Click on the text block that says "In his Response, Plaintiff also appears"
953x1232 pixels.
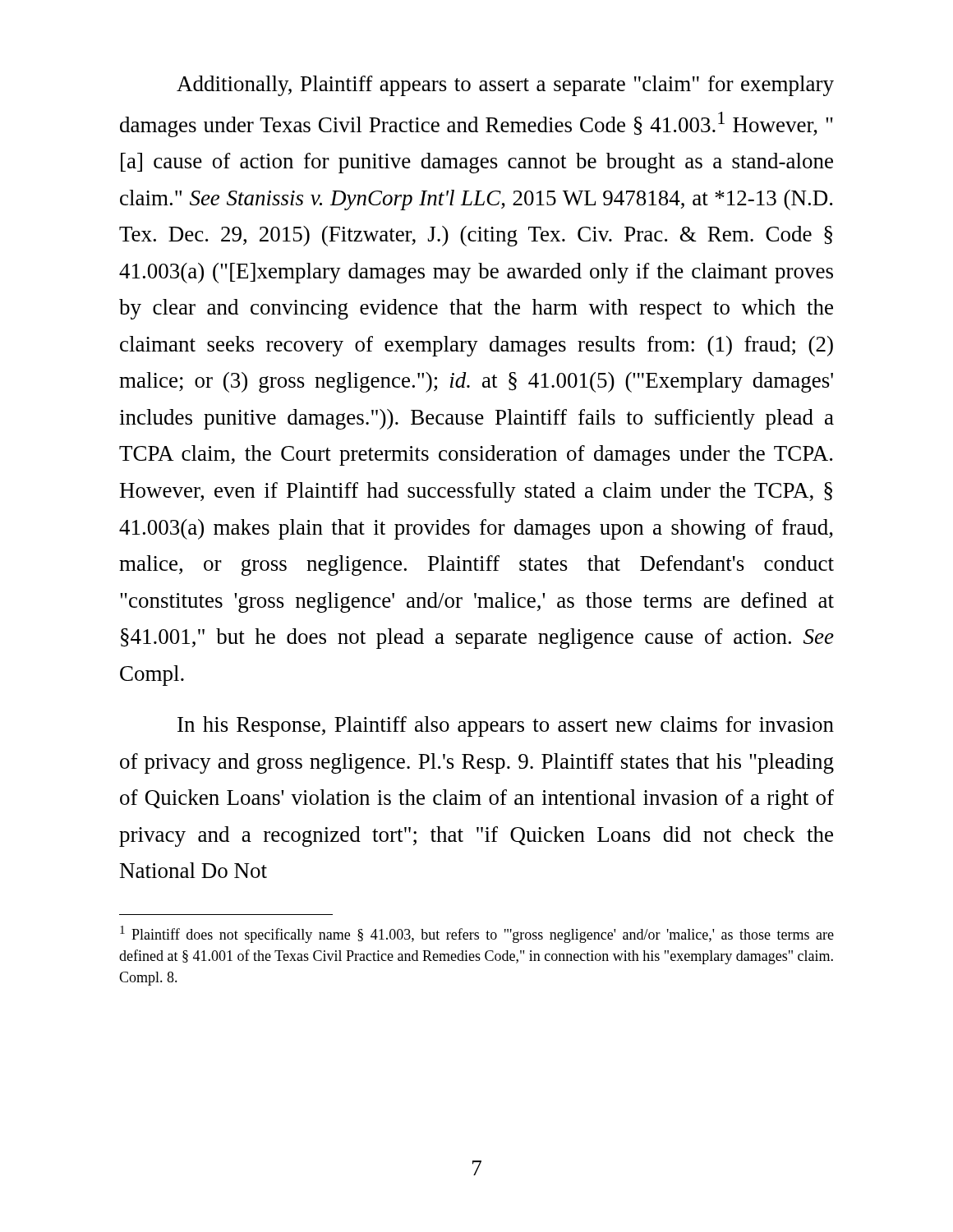coord(476,798)
